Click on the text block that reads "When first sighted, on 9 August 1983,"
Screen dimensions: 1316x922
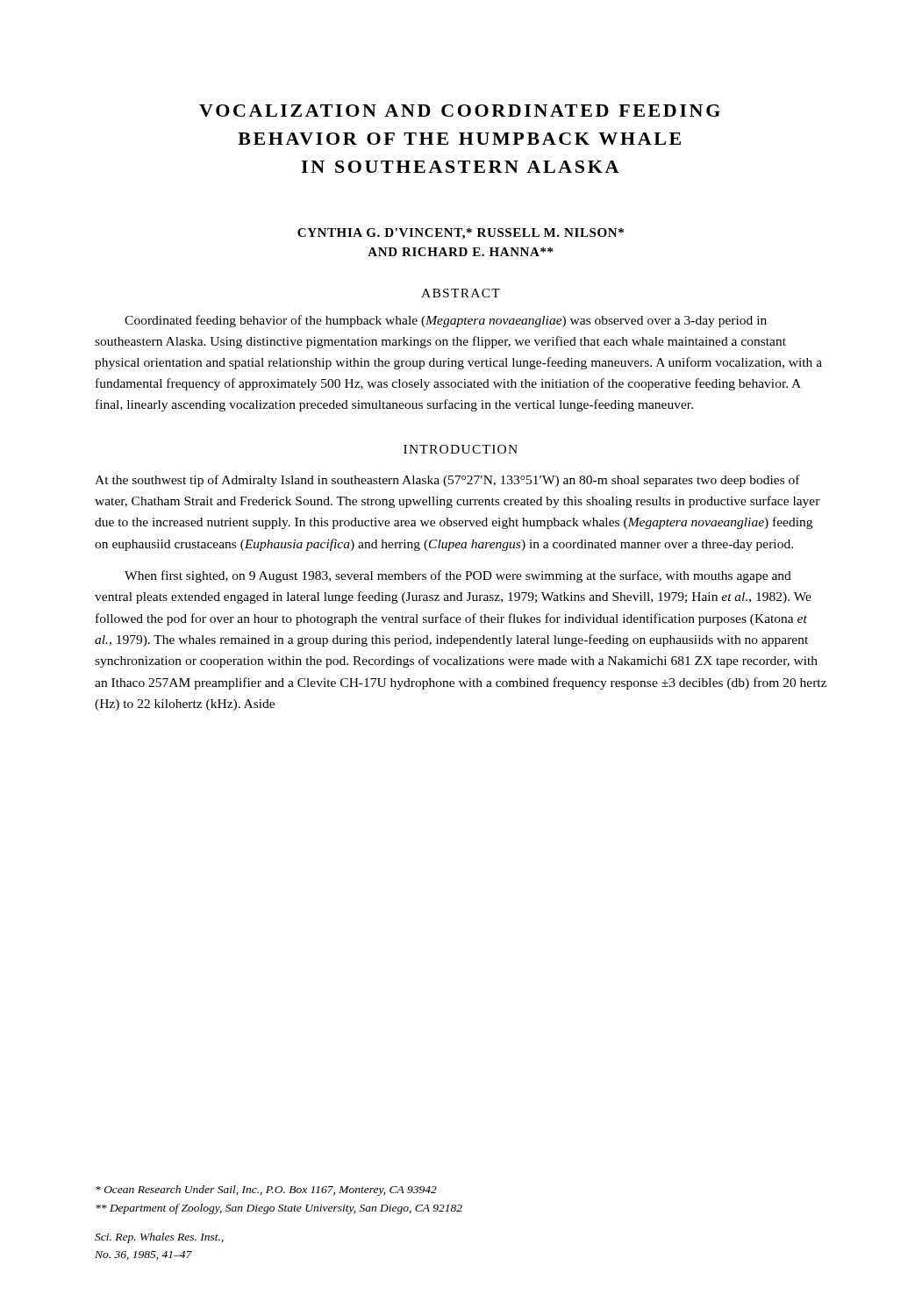coord(461,639)
